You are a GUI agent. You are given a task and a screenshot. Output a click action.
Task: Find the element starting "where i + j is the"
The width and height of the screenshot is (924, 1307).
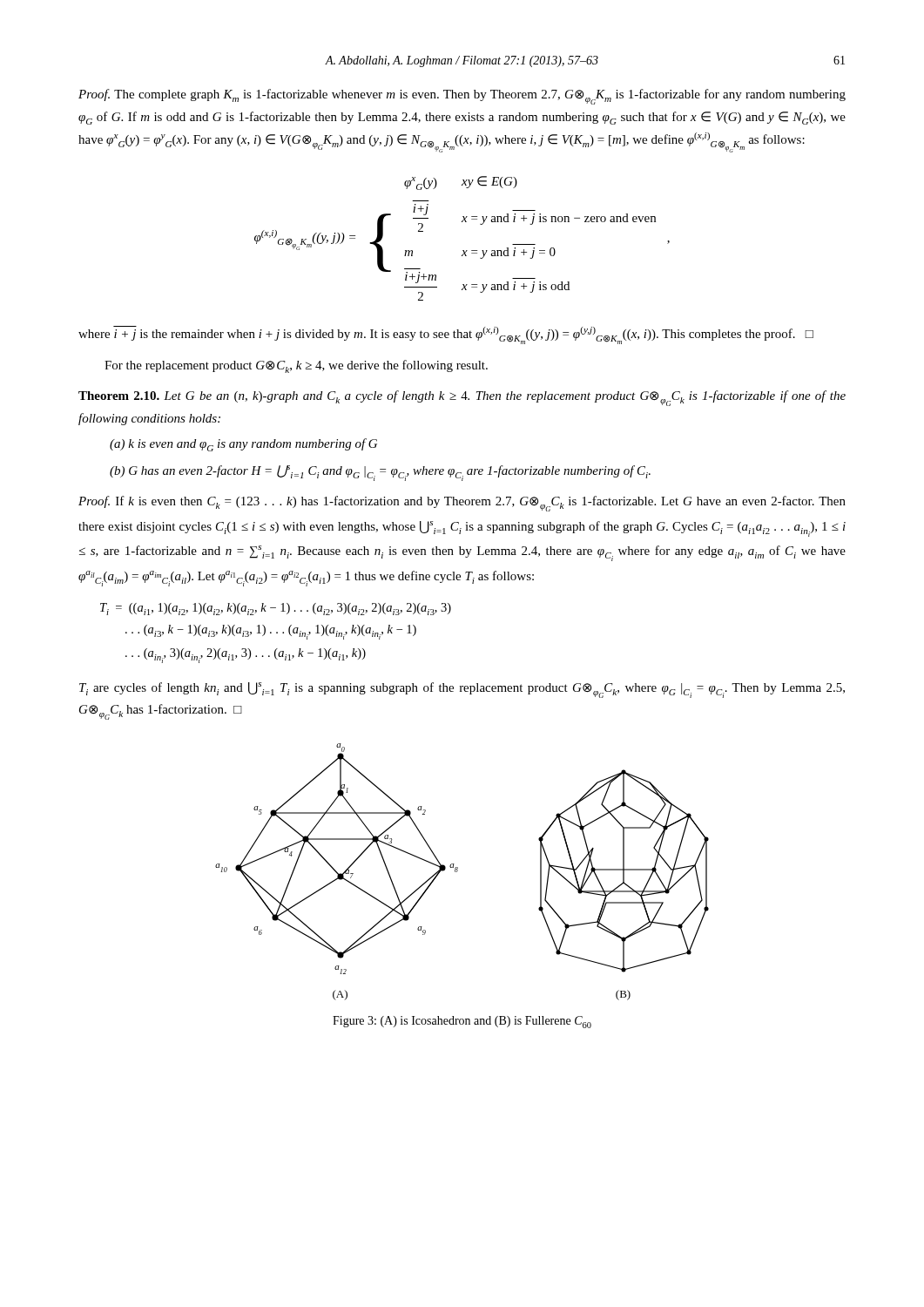(x=446, y=335)
